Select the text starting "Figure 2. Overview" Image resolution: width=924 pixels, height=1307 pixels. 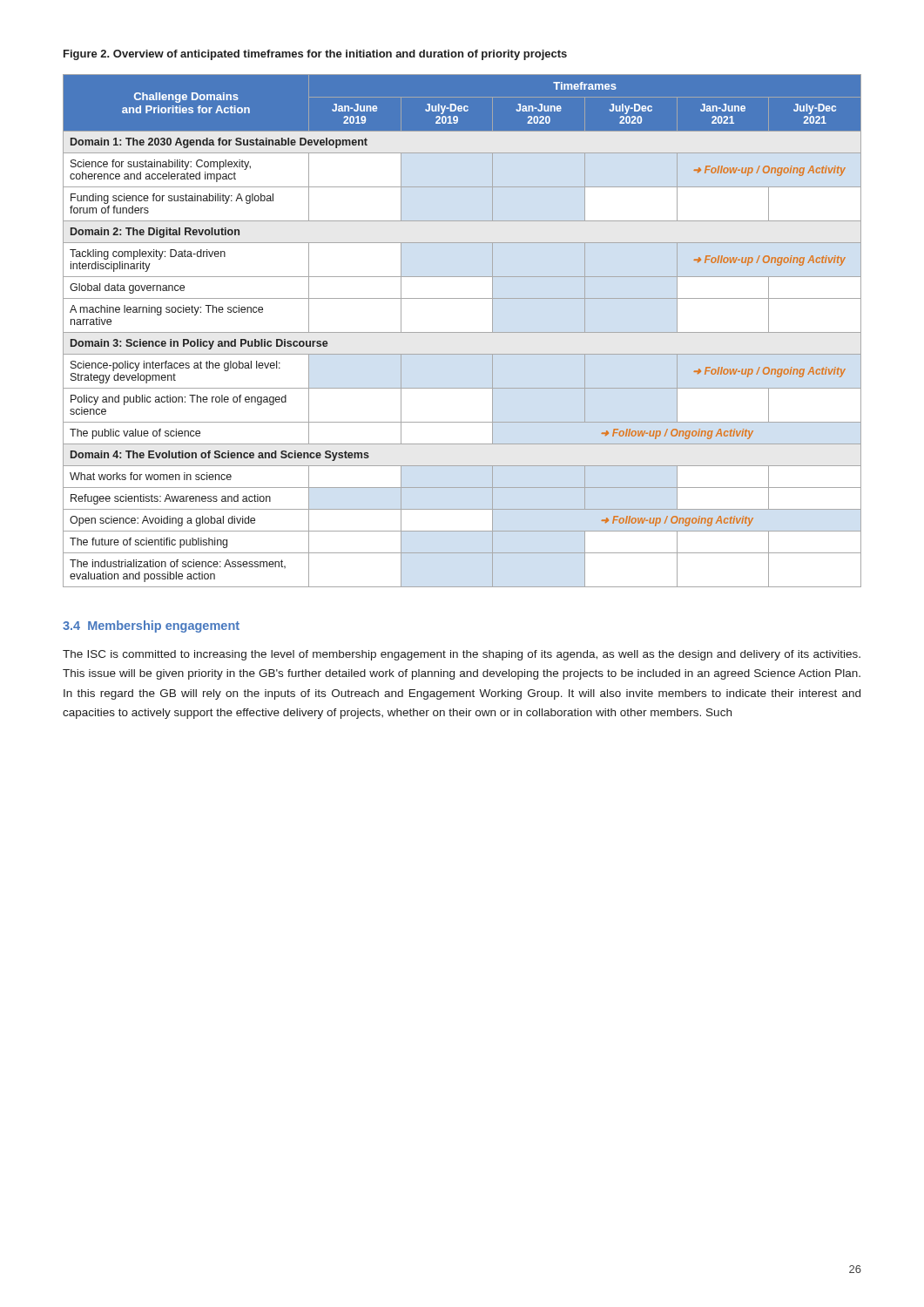pos(315,54)
